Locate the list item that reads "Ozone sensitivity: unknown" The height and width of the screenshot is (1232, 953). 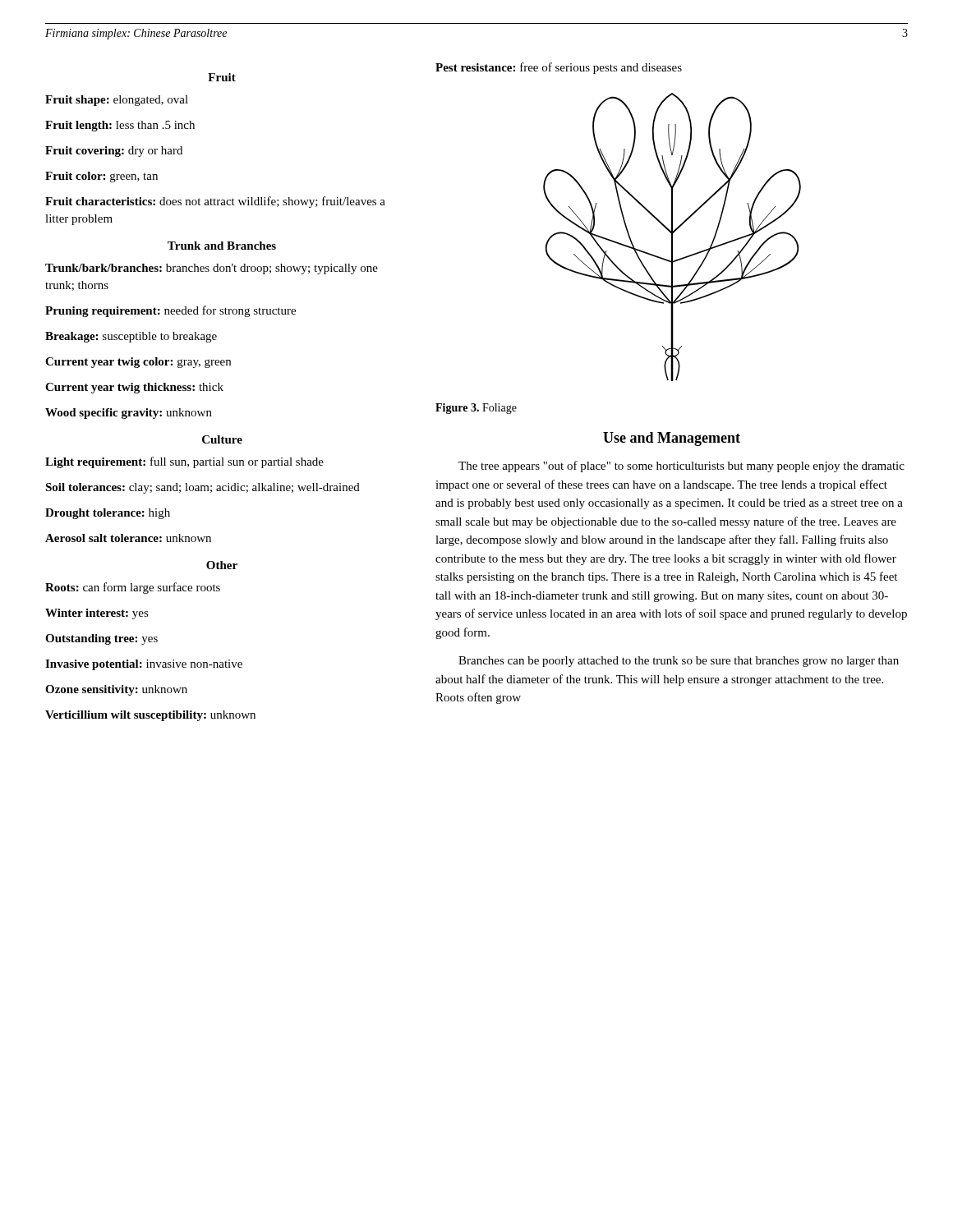click(116, 689)
